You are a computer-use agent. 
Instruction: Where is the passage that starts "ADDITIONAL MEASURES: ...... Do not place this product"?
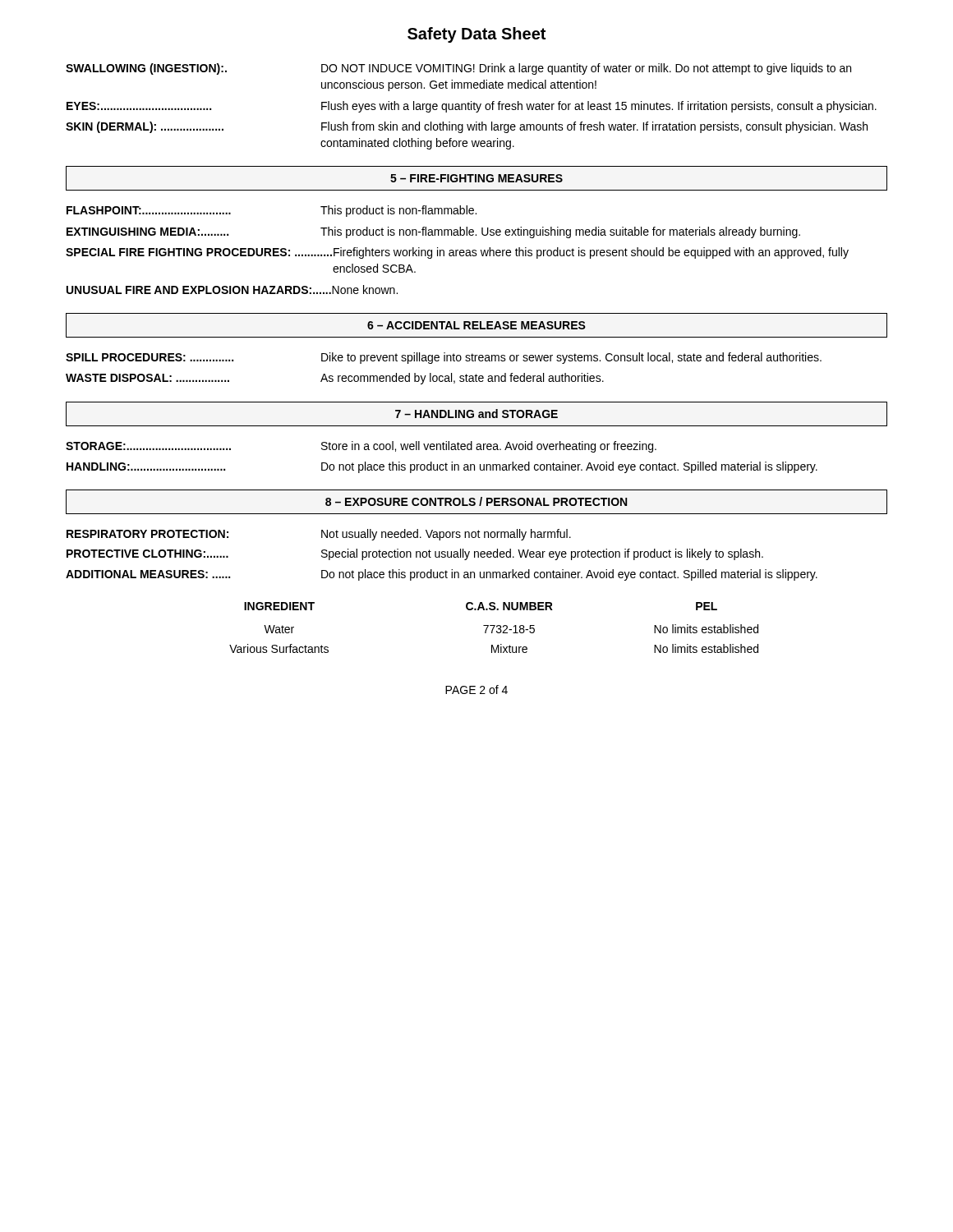[x=476, y=574]
